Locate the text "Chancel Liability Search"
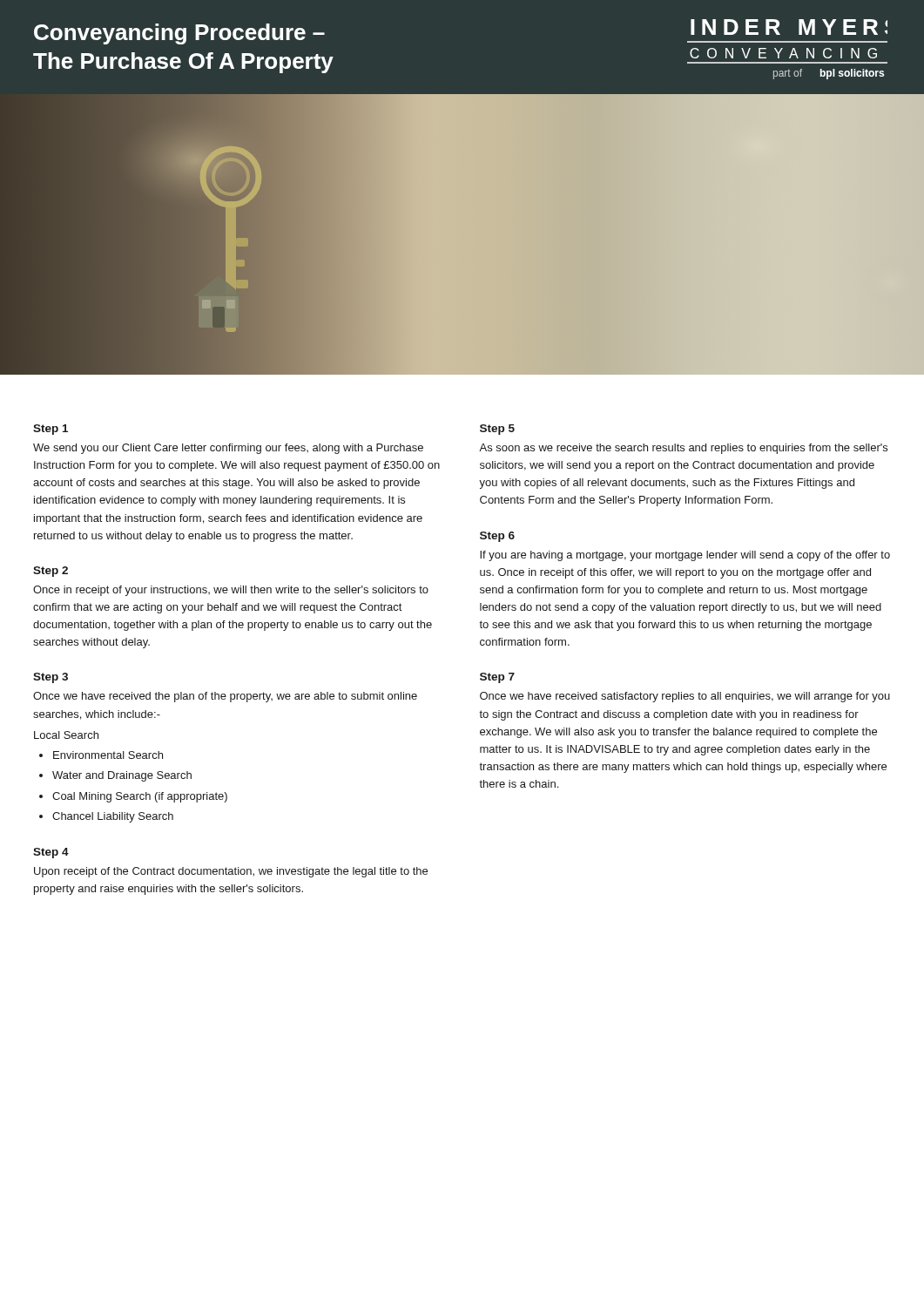Viewport: 924px width, 1307px height. [x=113, y=816]
